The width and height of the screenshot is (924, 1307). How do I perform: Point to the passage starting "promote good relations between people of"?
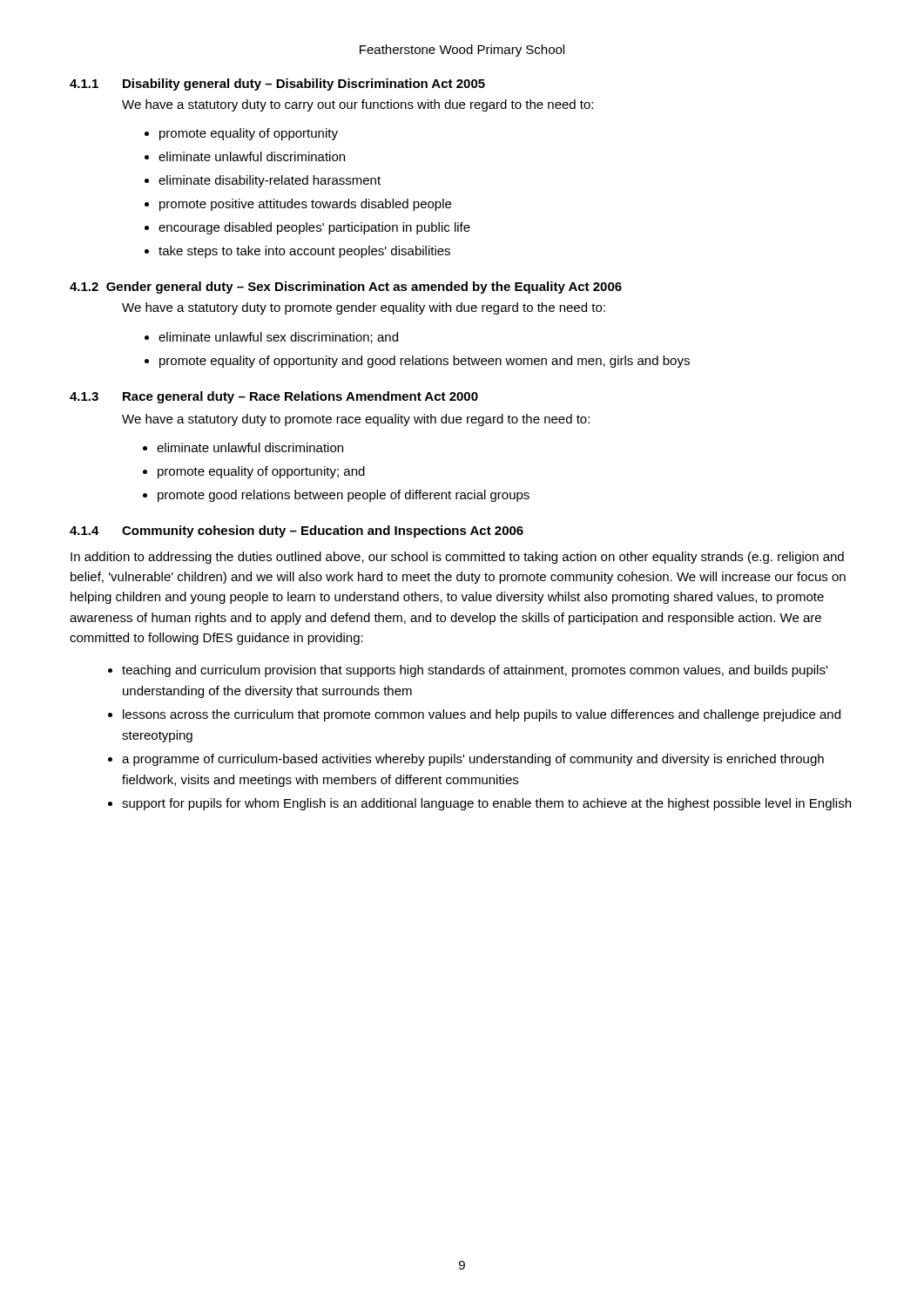pos(343,494)
